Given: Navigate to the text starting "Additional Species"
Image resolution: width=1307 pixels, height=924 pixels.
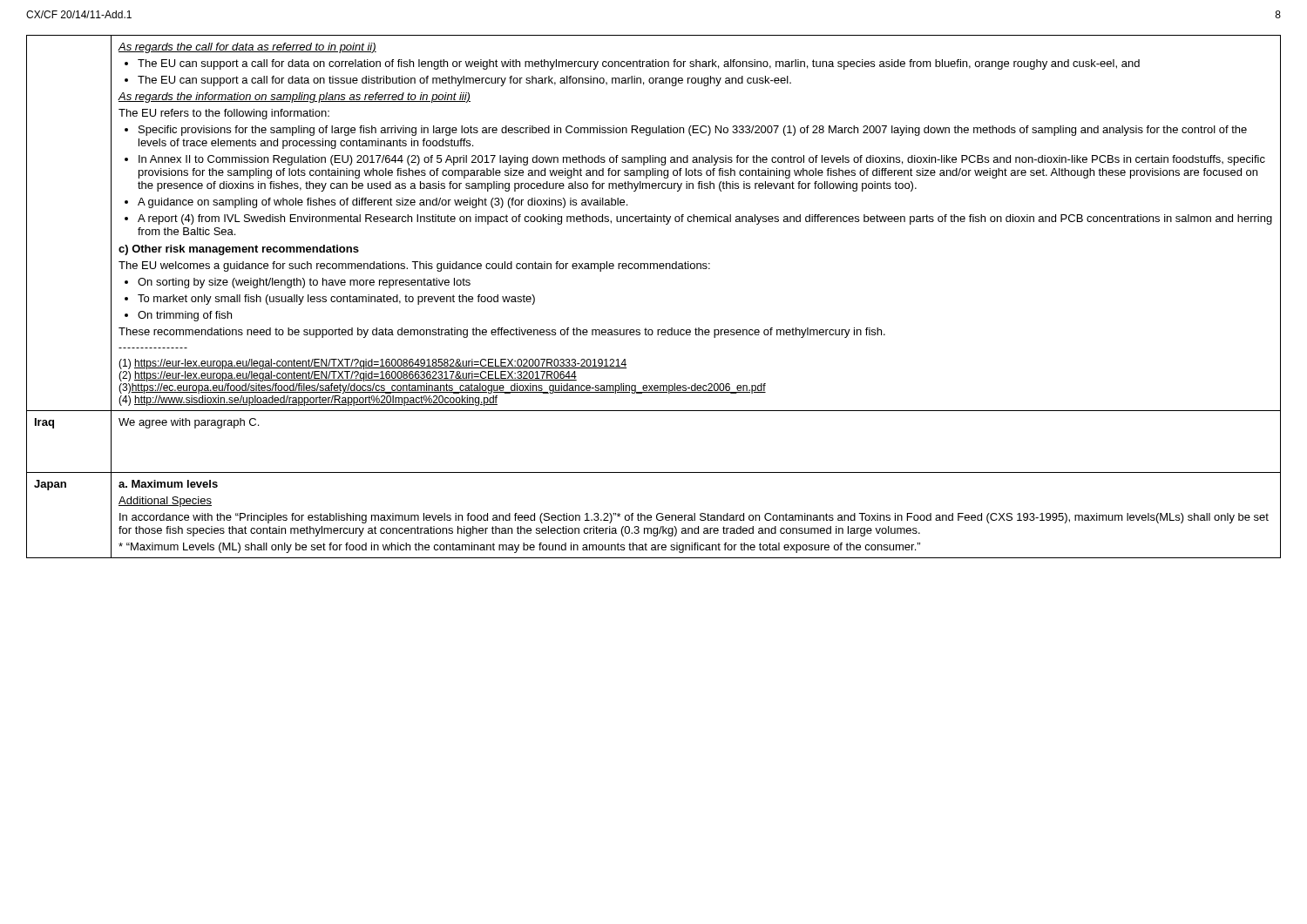Looking at the screenshot, I should (x=165, y=500).
